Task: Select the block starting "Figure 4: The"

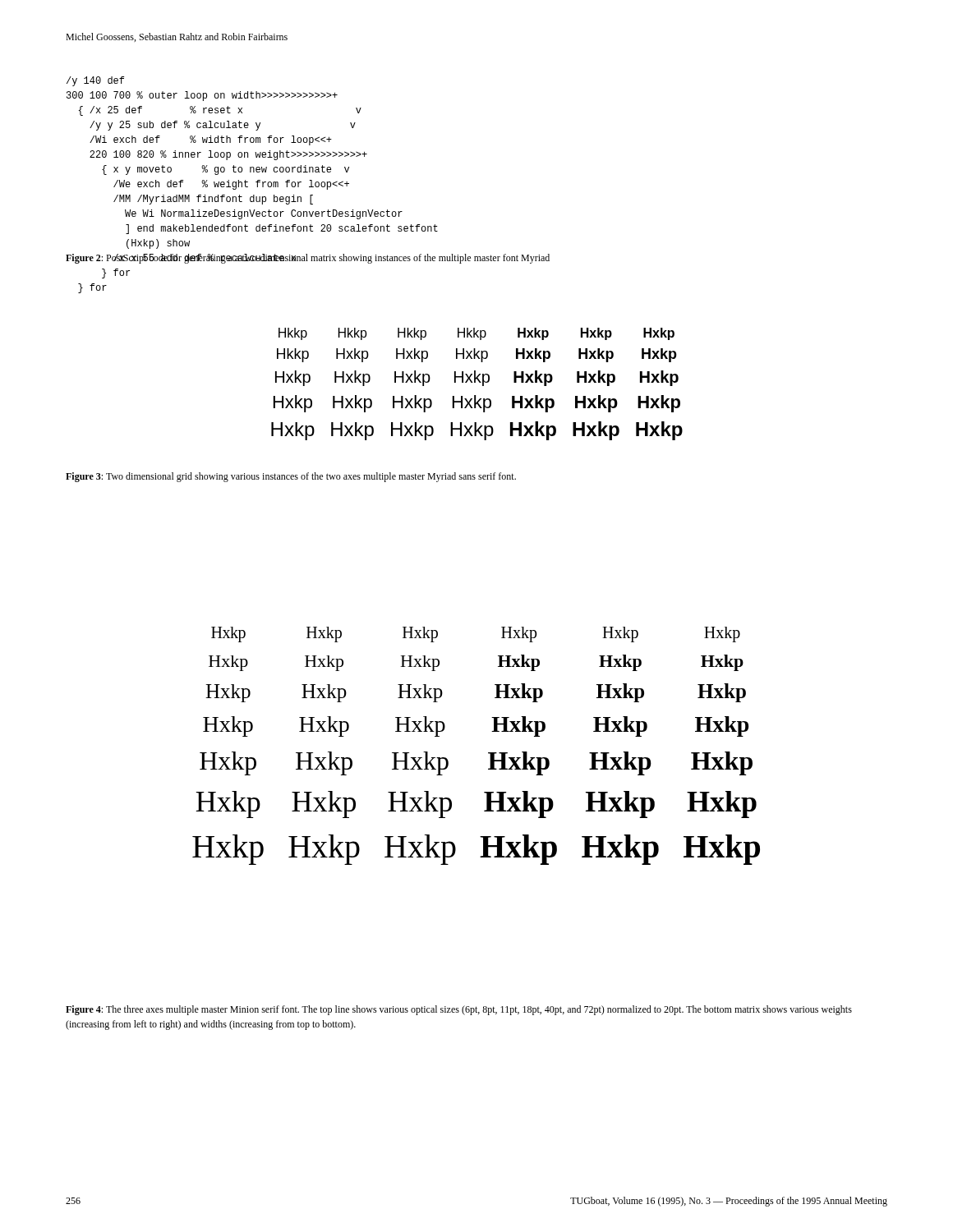Action: (459, 1017)
